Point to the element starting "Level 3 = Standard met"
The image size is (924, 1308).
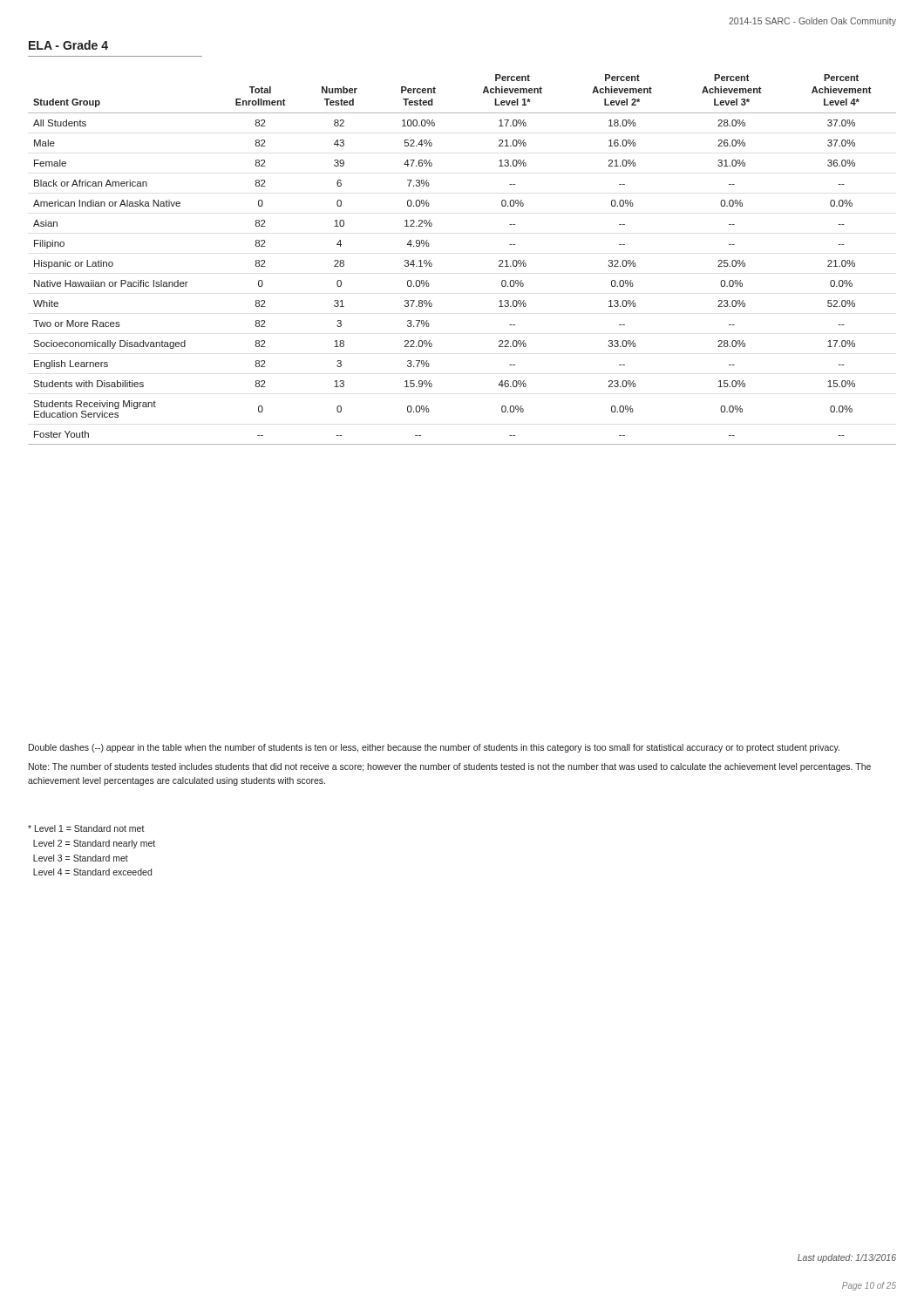click(78, 858)
